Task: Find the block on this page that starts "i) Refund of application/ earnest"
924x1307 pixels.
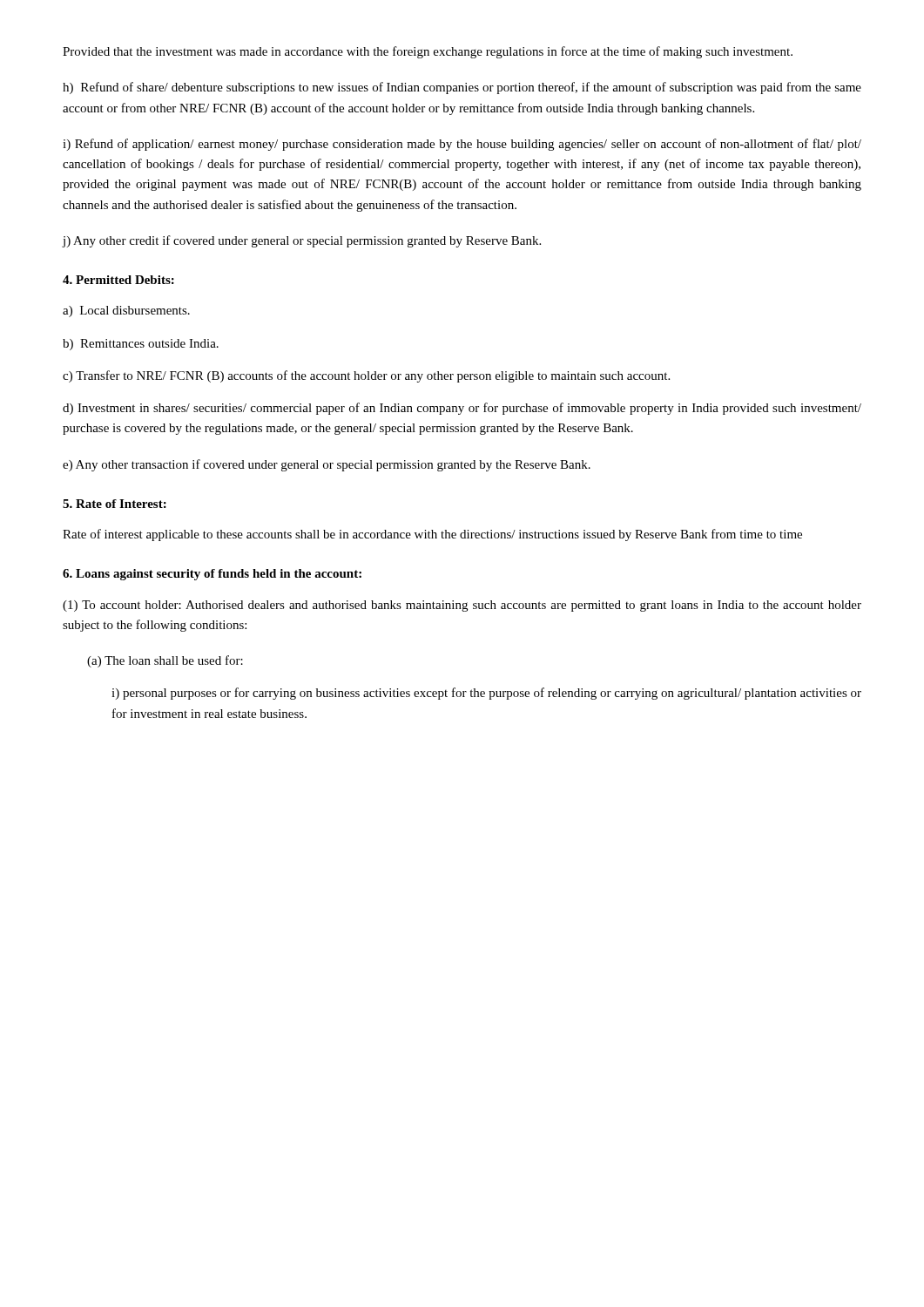Action: click(x=462, y=174)
